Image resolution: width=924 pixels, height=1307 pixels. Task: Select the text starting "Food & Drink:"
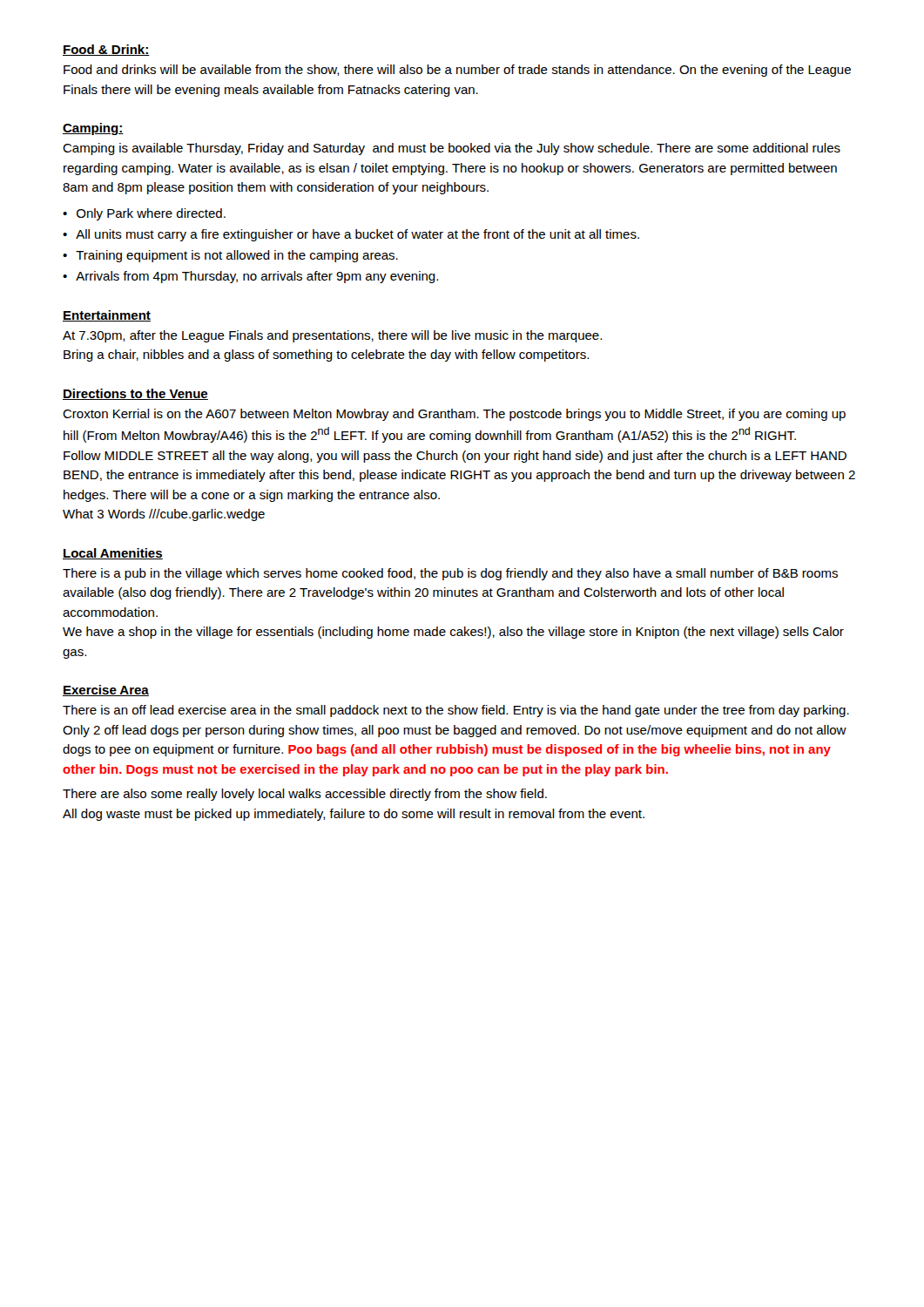[106, 49]
